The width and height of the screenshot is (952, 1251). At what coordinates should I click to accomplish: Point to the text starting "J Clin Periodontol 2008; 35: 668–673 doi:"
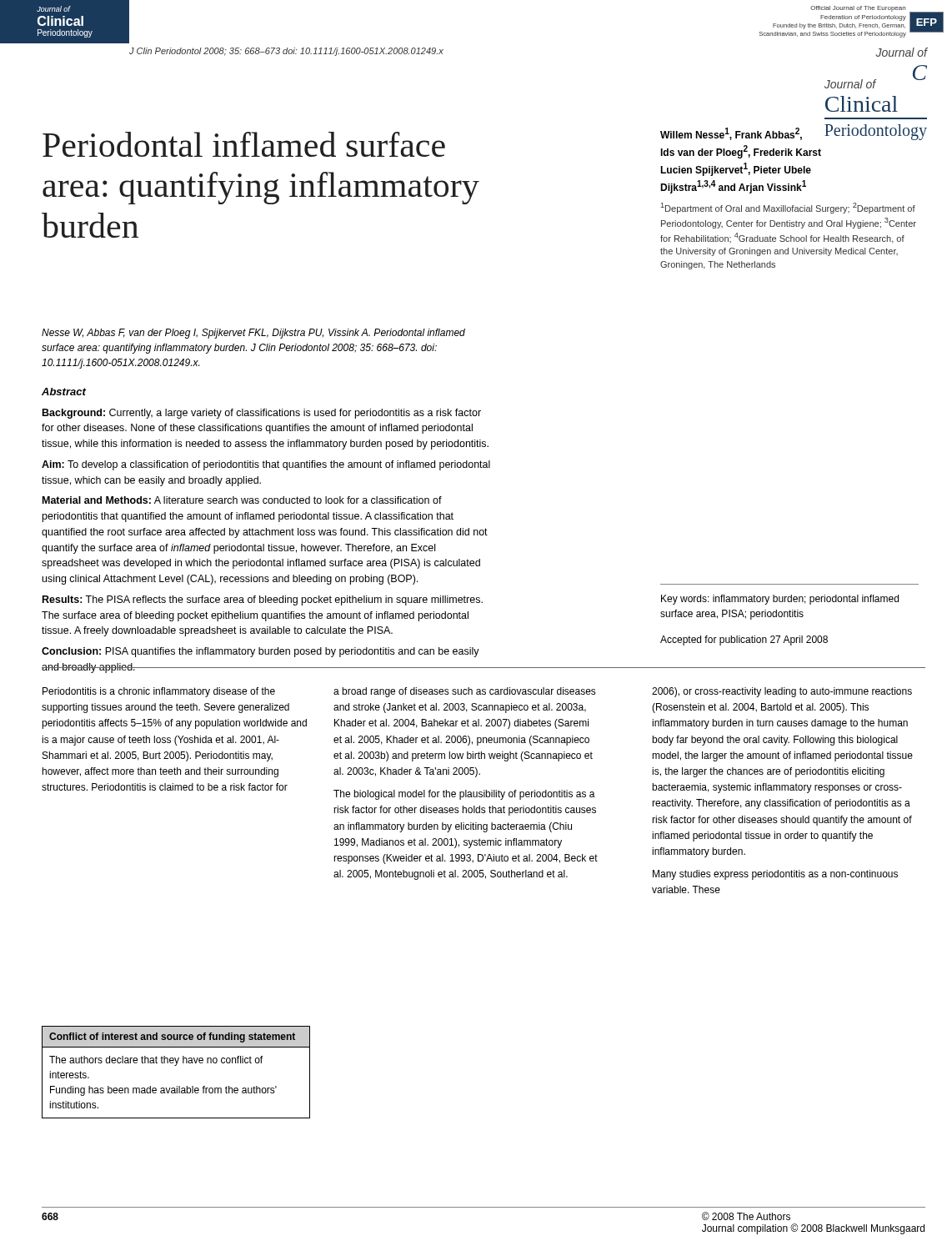[286, 51]
